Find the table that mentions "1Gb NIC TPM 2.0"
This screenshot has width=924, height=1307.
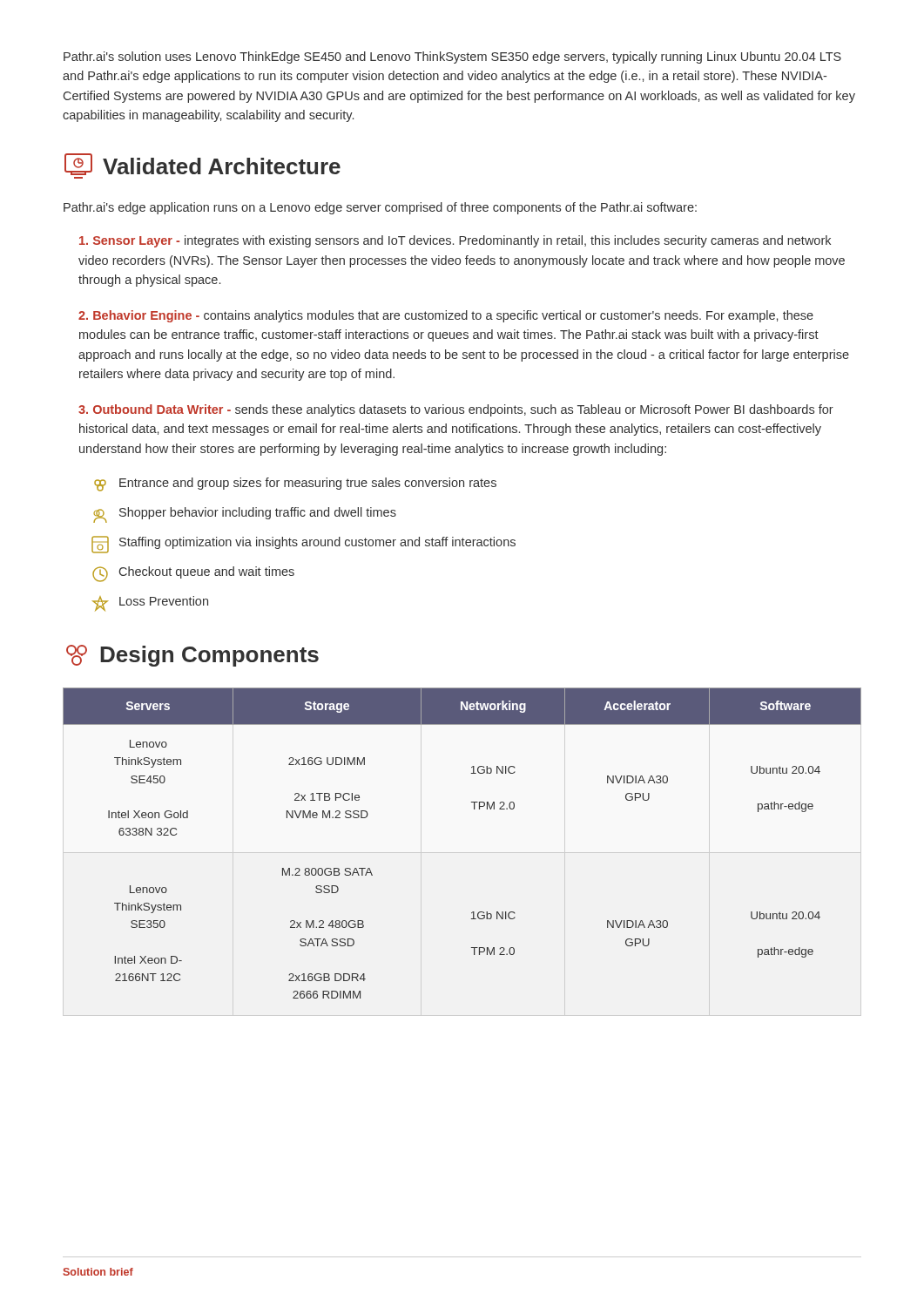462,852
